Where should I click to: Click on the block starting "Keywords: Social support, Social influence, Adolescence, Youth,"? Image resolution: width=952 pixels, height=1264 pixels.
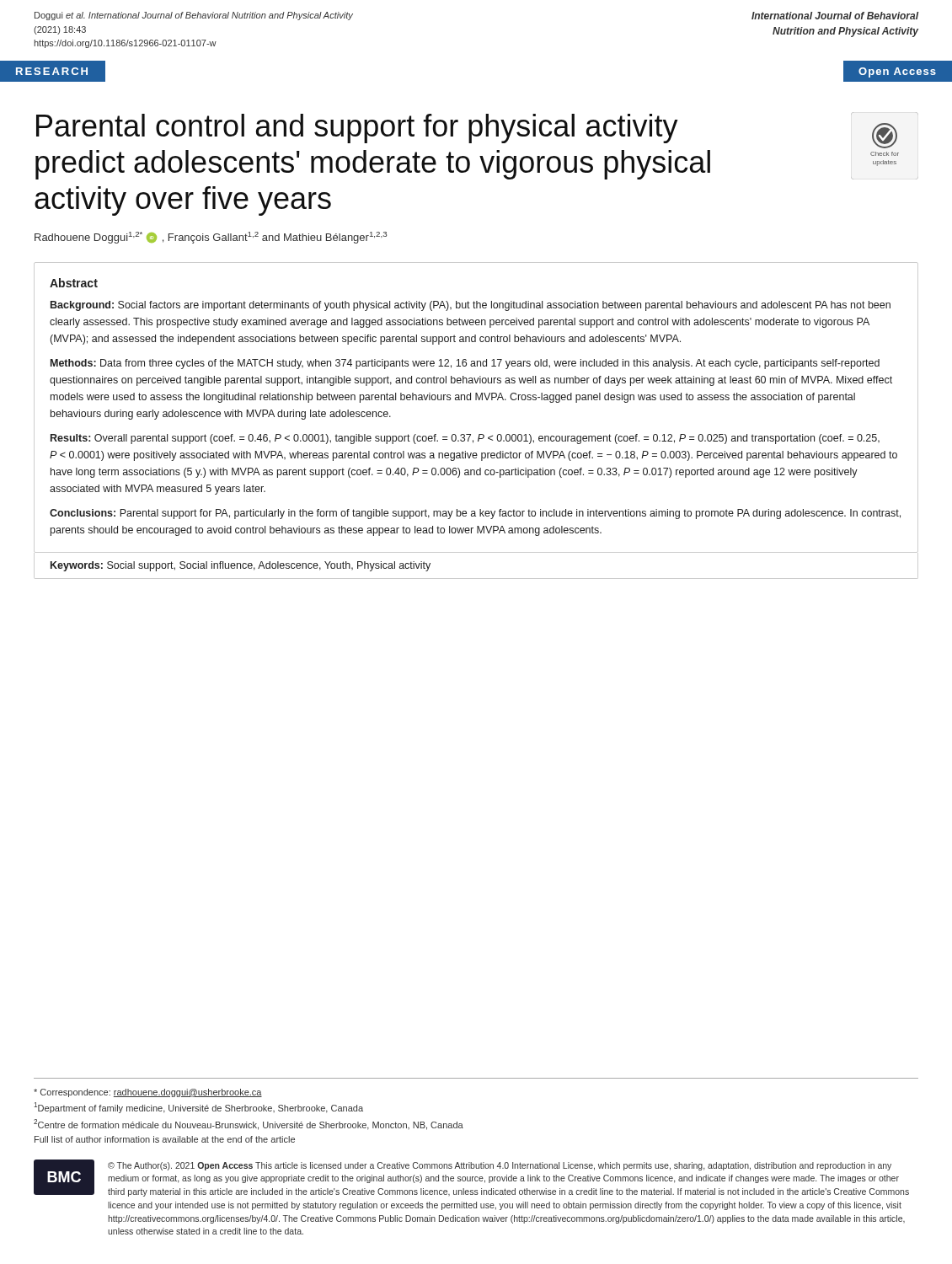click(240, 566)
